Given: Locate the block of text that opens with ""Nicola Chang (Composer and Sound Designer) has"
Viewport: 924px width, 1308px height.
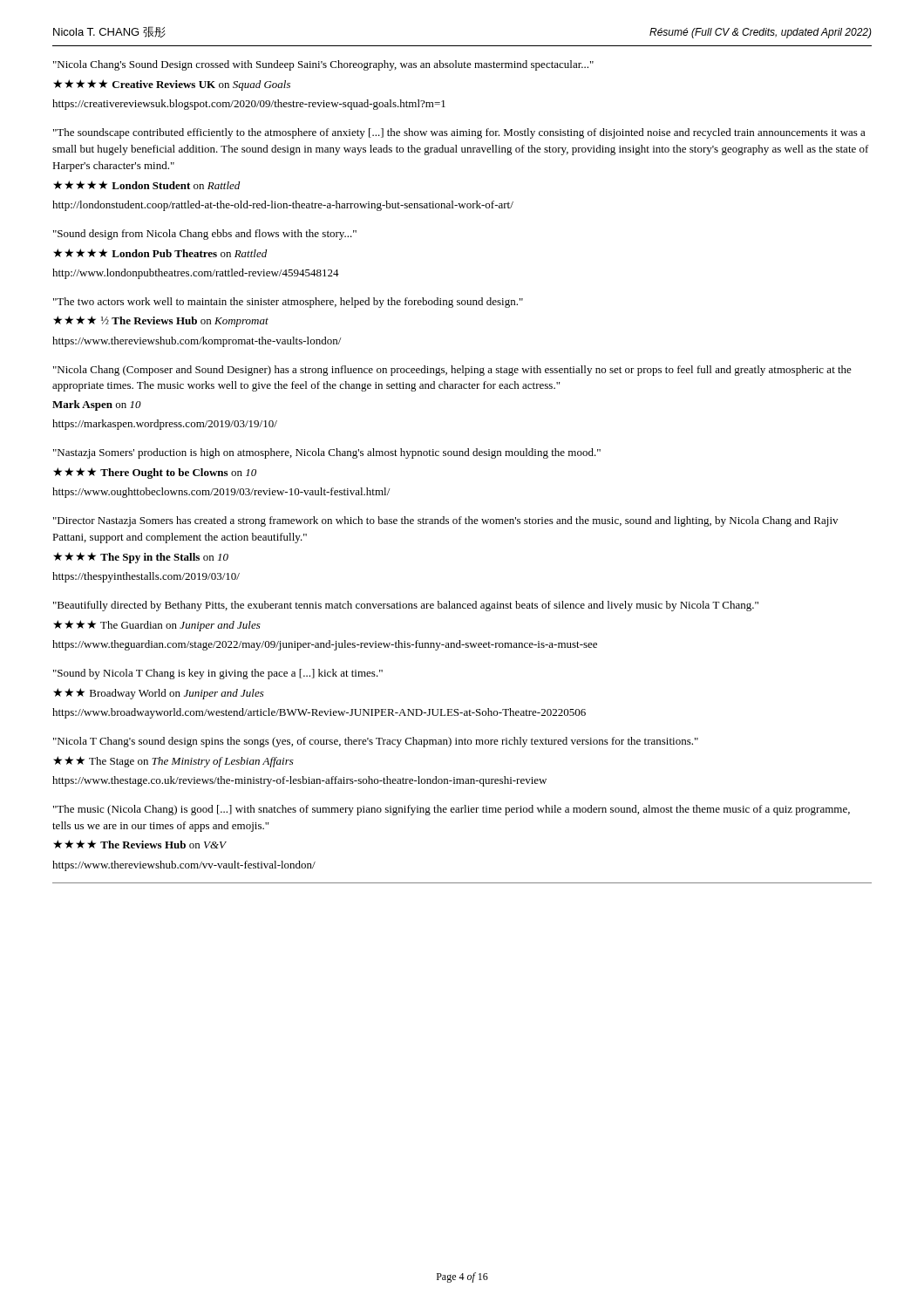Looking at the screenshot, I should tap(462, 397).
